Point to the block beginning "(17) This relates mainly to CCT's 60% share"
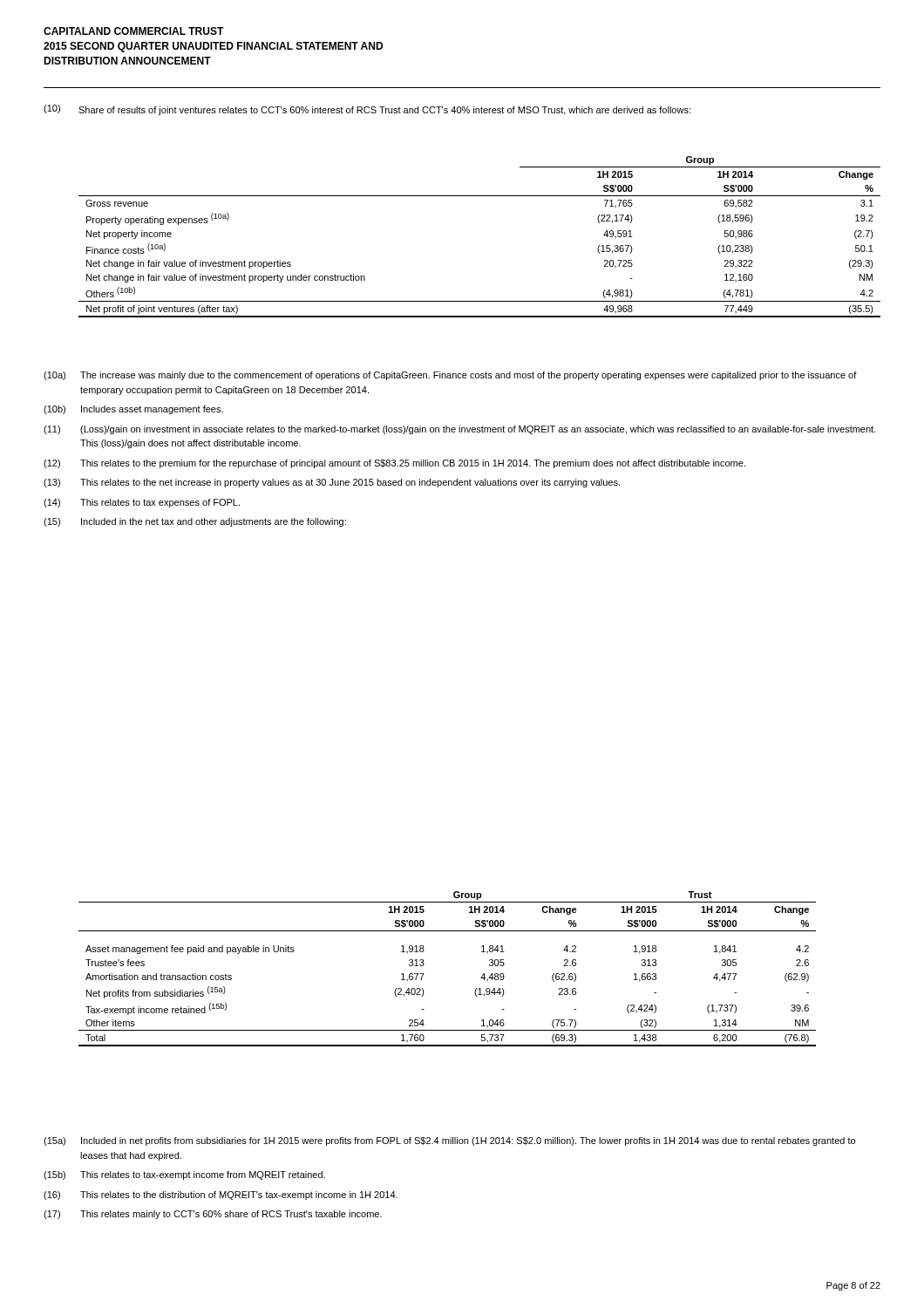The width and height of the screenshot is (924, 1308). point(213,1215)
